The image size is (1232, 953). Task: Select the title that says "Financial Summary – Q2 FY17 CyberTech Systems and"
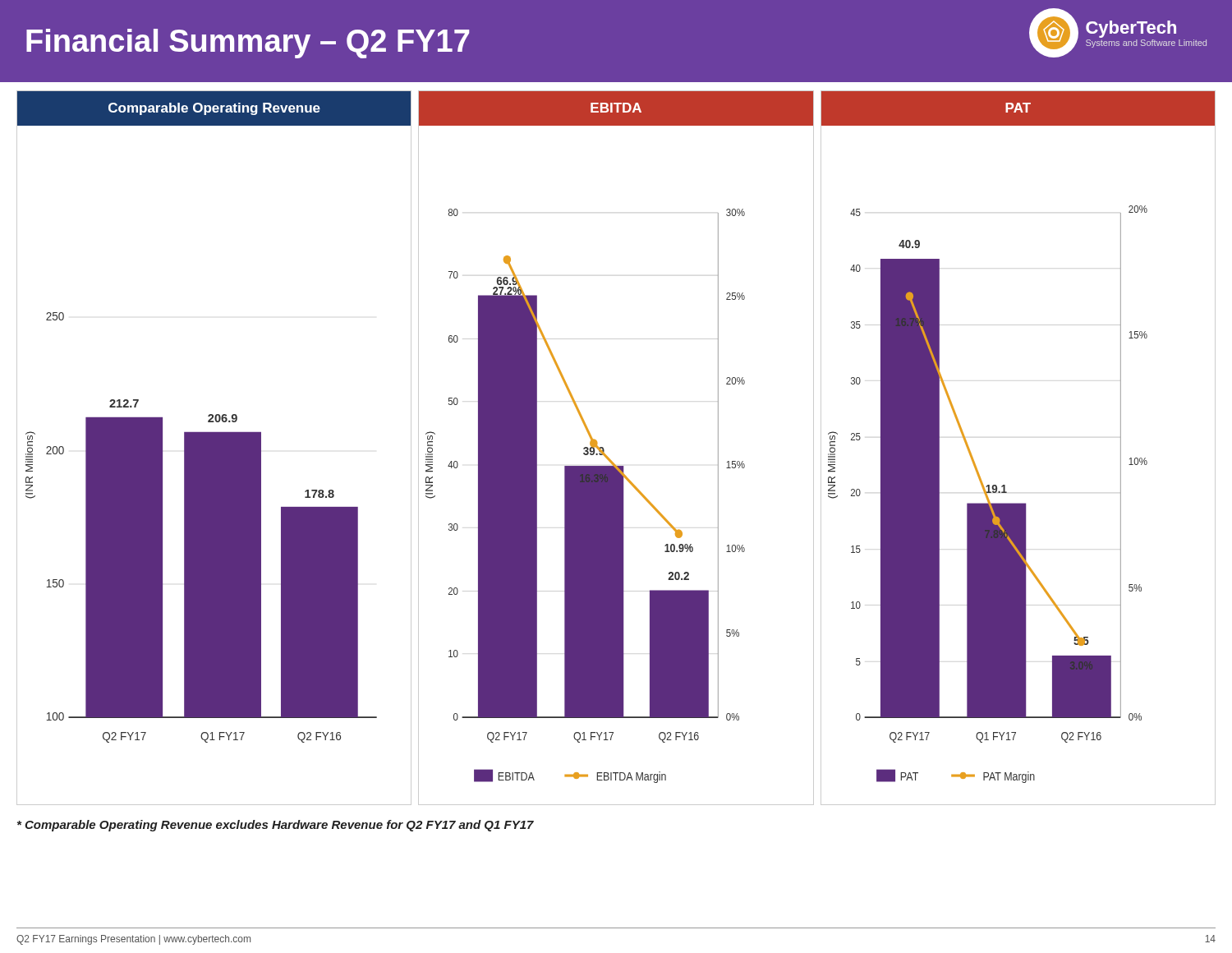point(297,35)
